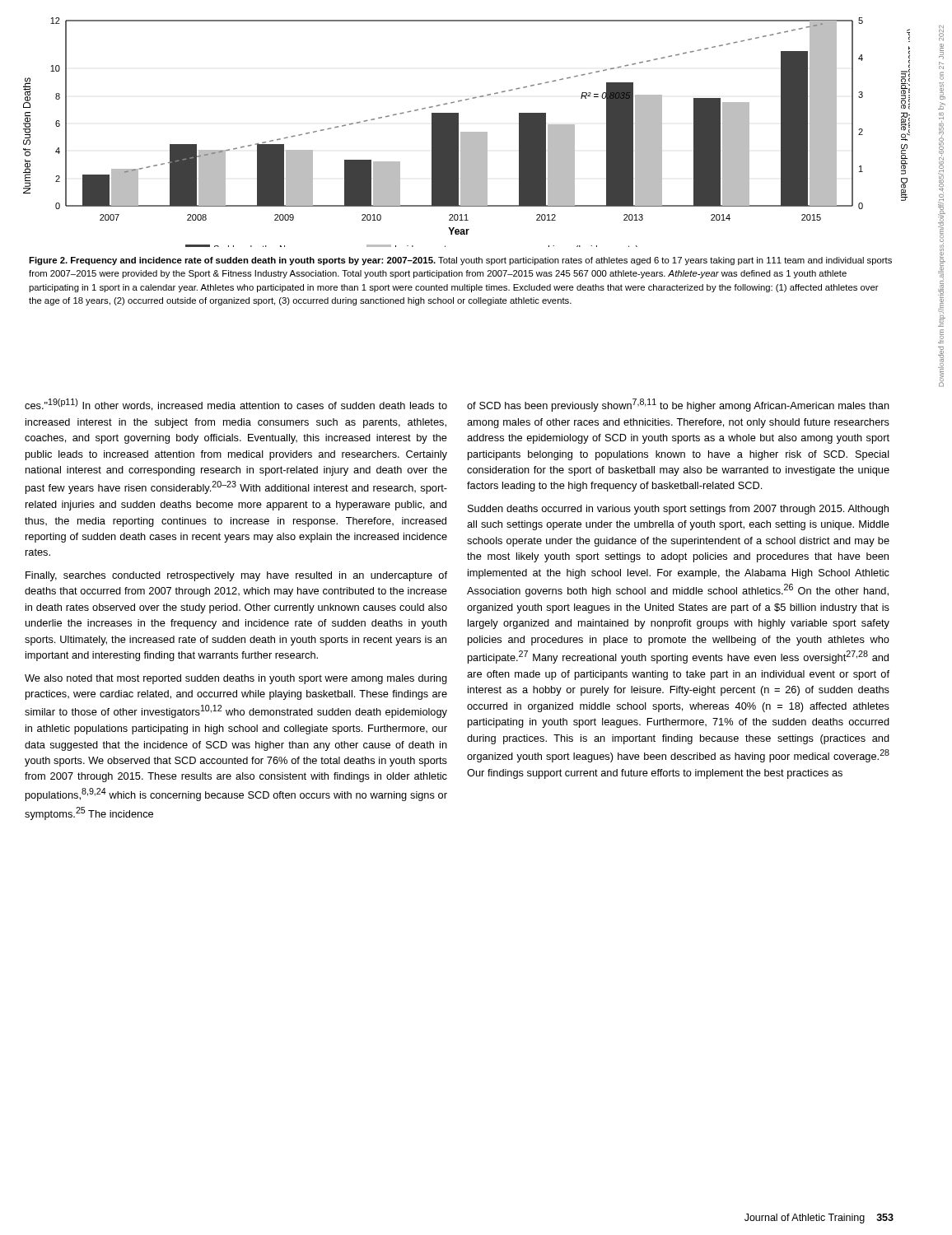Screen dimensions: 1235x952
Task: Navigate to the text block starting "Sudden deaths occurred in various"
Action: click(x=678, y=641)
